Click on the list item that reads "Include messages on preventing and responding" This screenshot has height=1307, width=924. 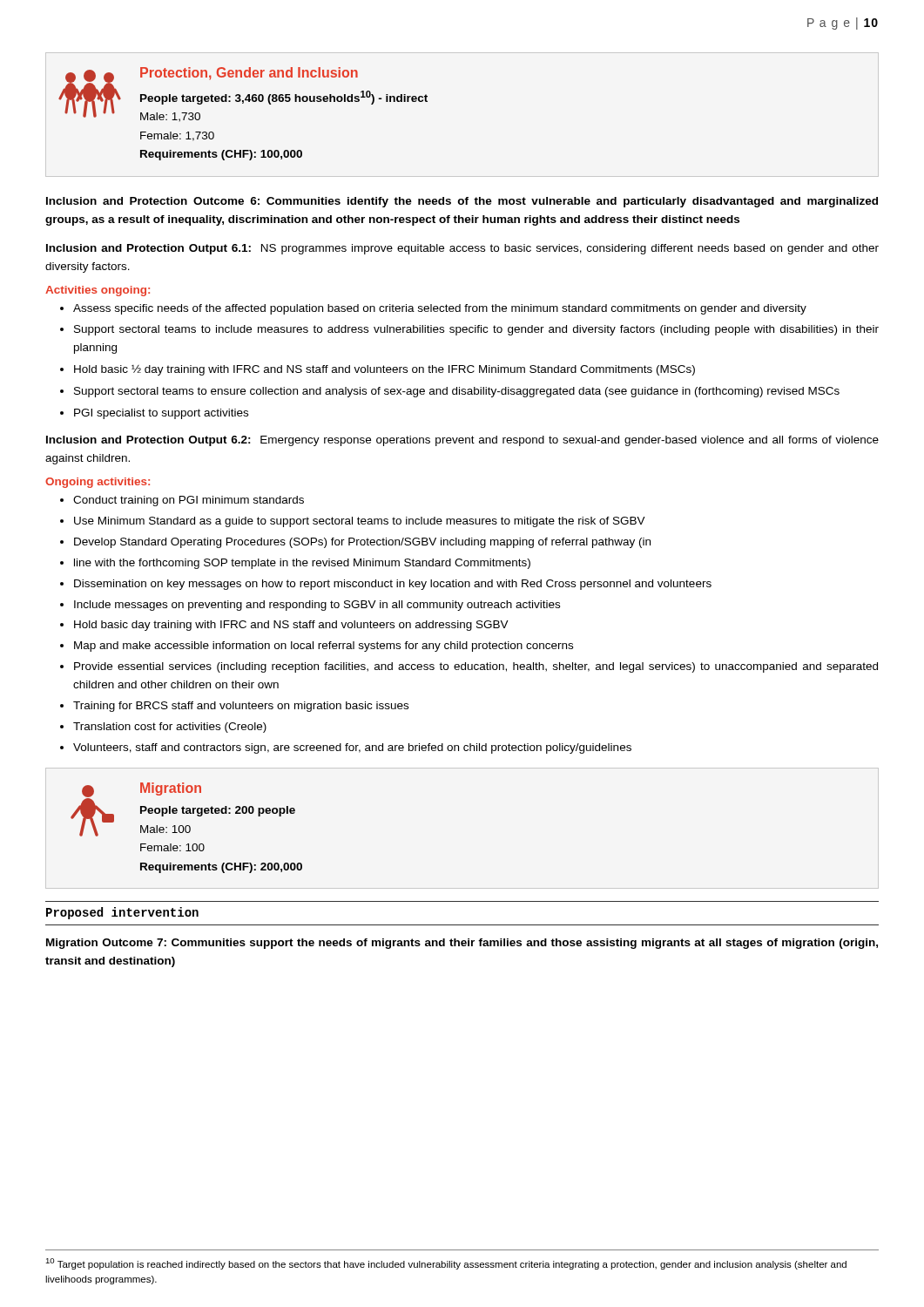(317, 604)
